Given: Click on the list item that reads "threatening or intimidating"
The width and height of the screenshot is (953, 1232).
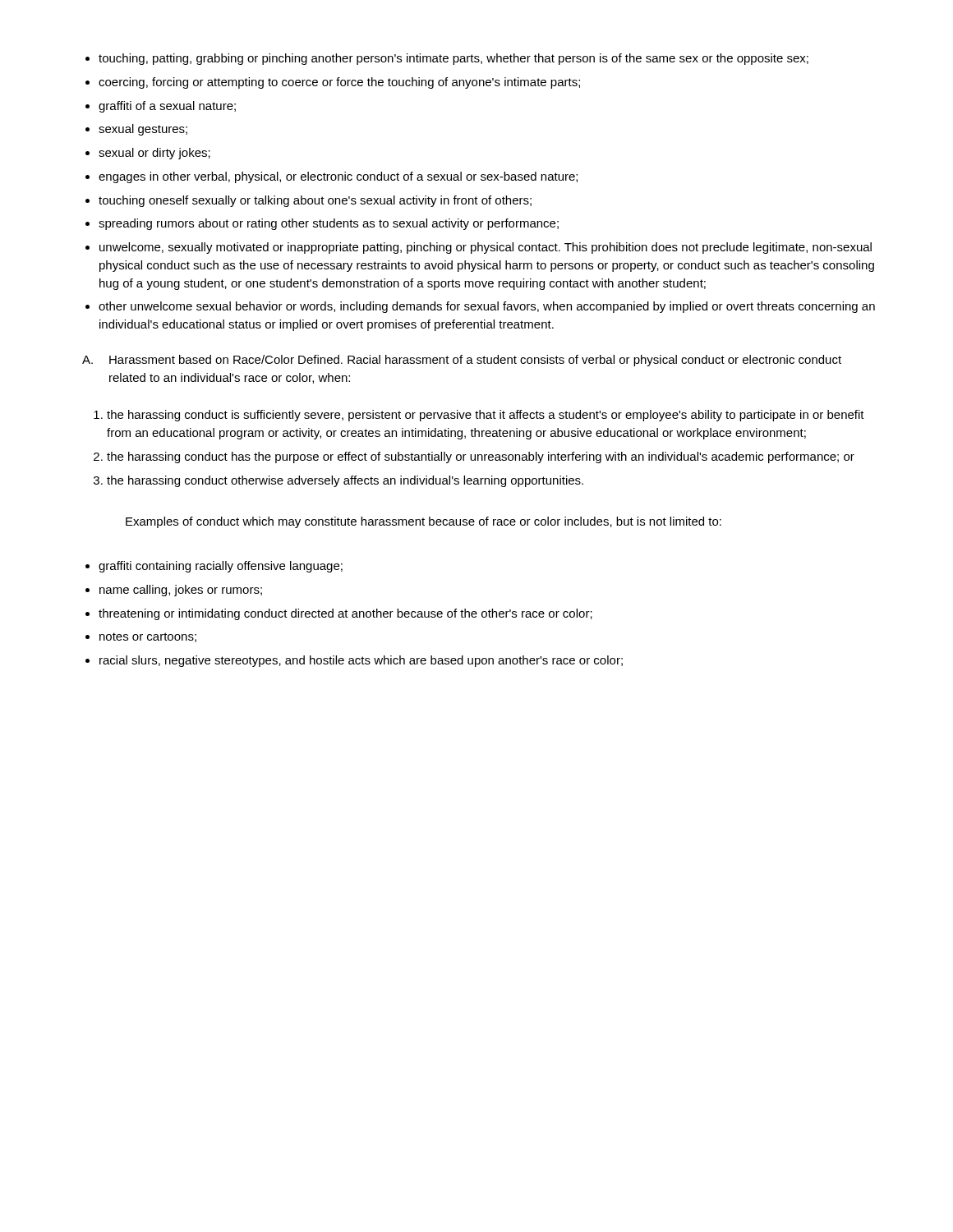Looking at the screenshot, I should (346, 613).
